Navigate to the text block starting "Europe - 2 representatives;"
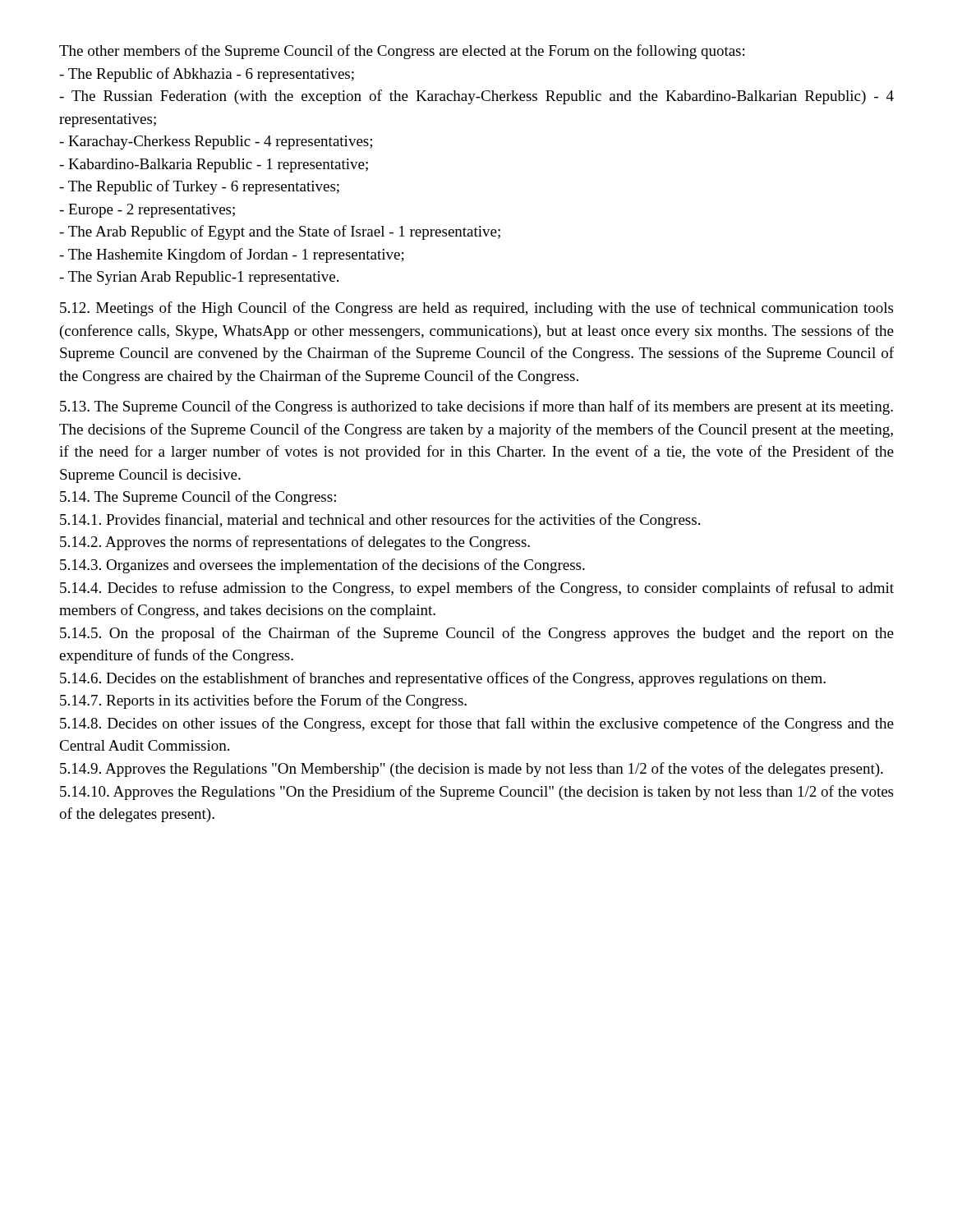Image resolution: width=953 pixels, height=1232 pixels. [148, 209]
